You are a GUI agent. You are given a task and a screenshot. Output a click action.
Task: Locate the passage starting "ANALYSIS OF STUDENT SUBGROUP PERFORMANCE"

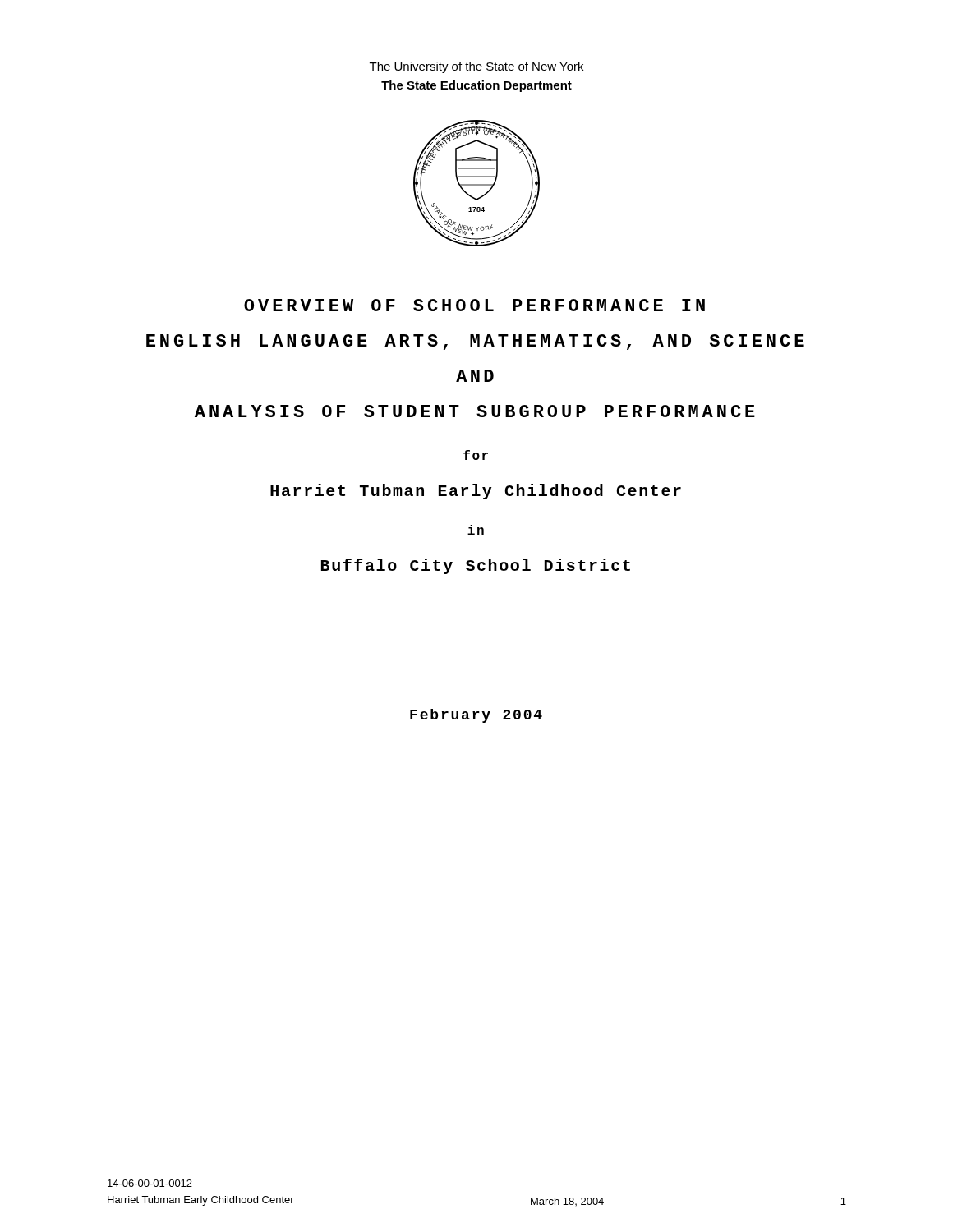coord(476,413)
